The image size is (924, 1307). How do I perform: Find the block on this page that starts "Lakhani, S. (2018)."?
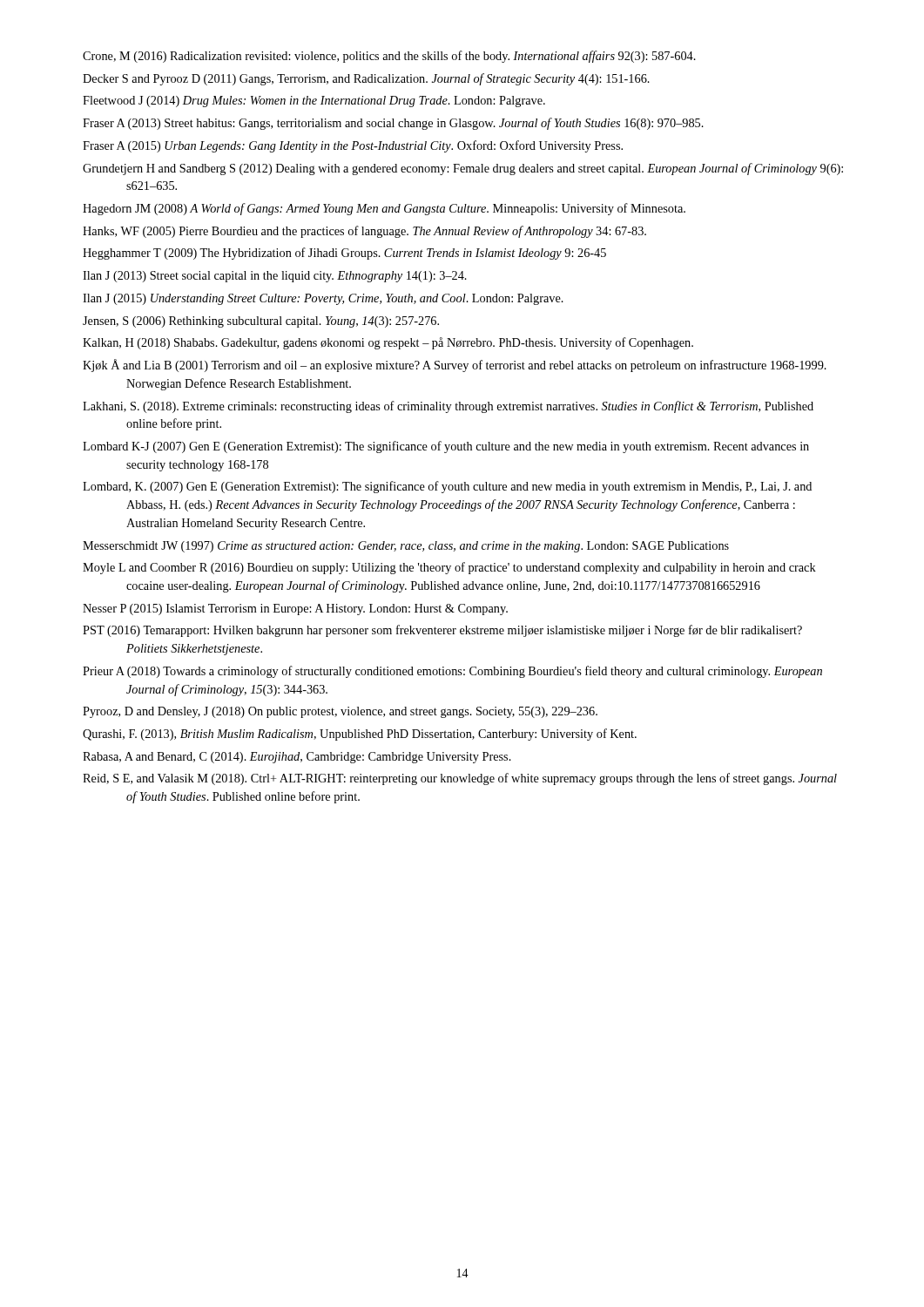click(x=448, y=415)
